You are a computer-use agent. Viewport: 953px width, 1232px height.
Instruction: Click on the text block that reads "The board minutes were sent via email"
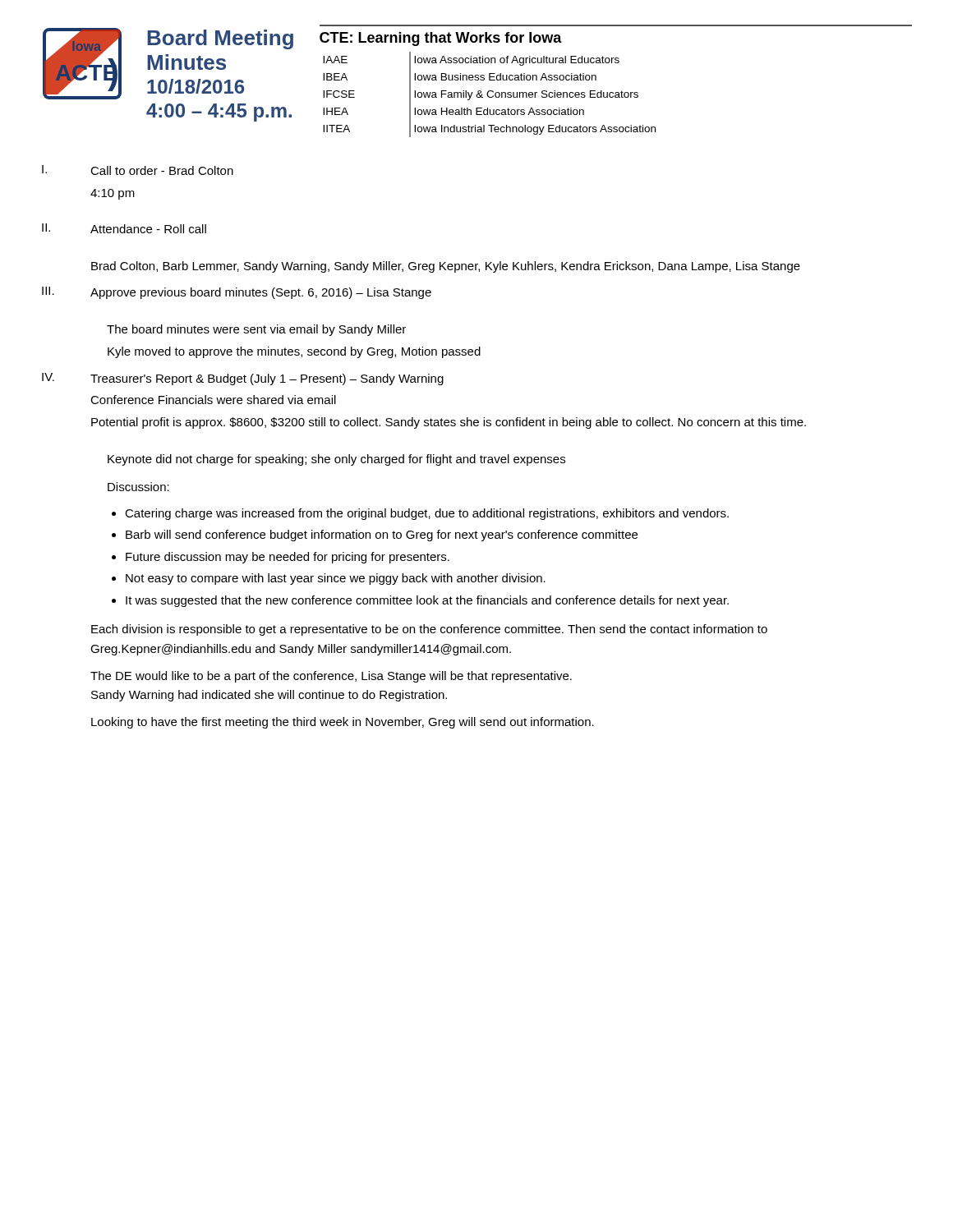tap(256, 330)
